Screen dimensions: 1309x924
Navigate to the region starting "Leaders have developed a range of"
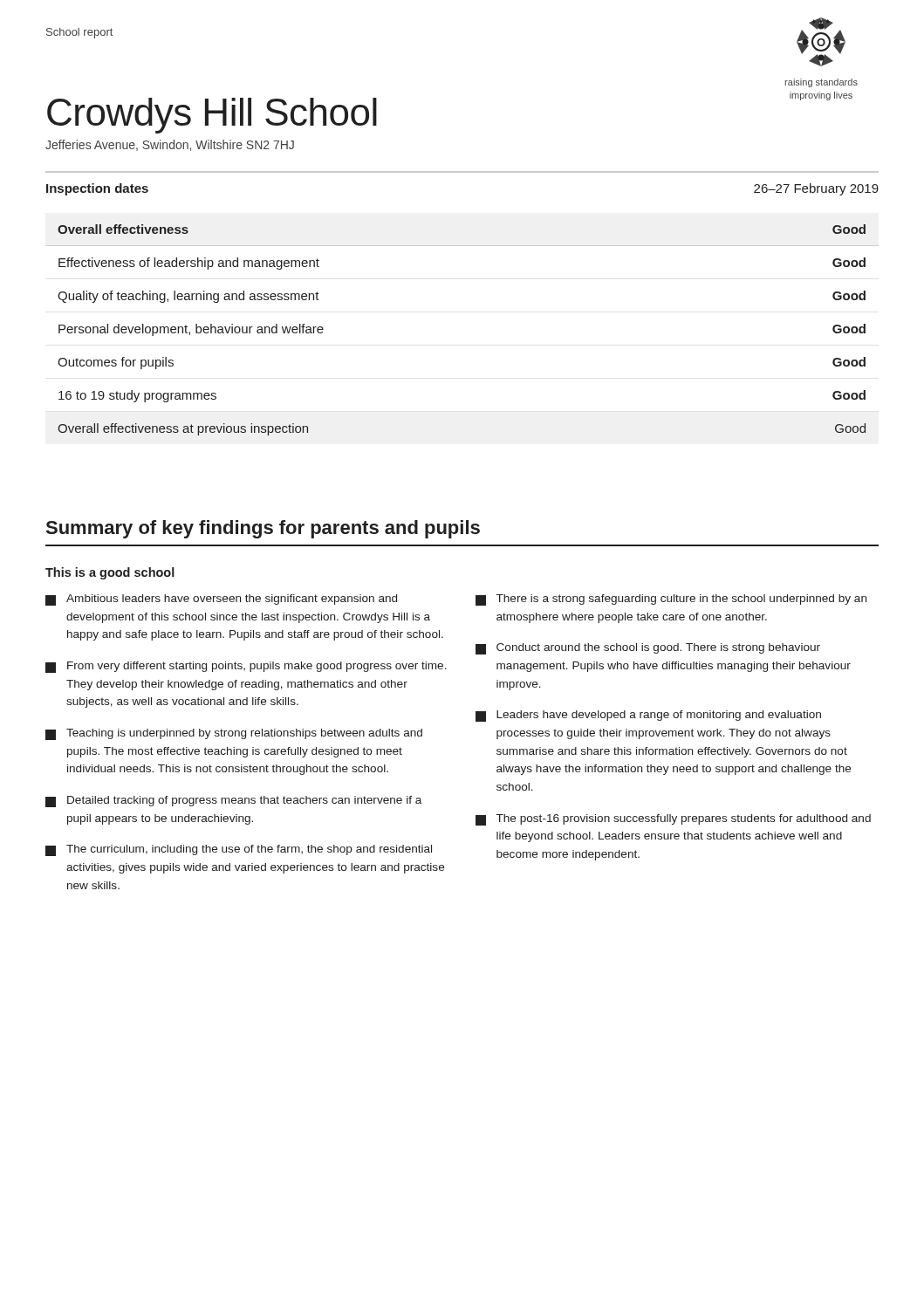(x=677, y=751)
